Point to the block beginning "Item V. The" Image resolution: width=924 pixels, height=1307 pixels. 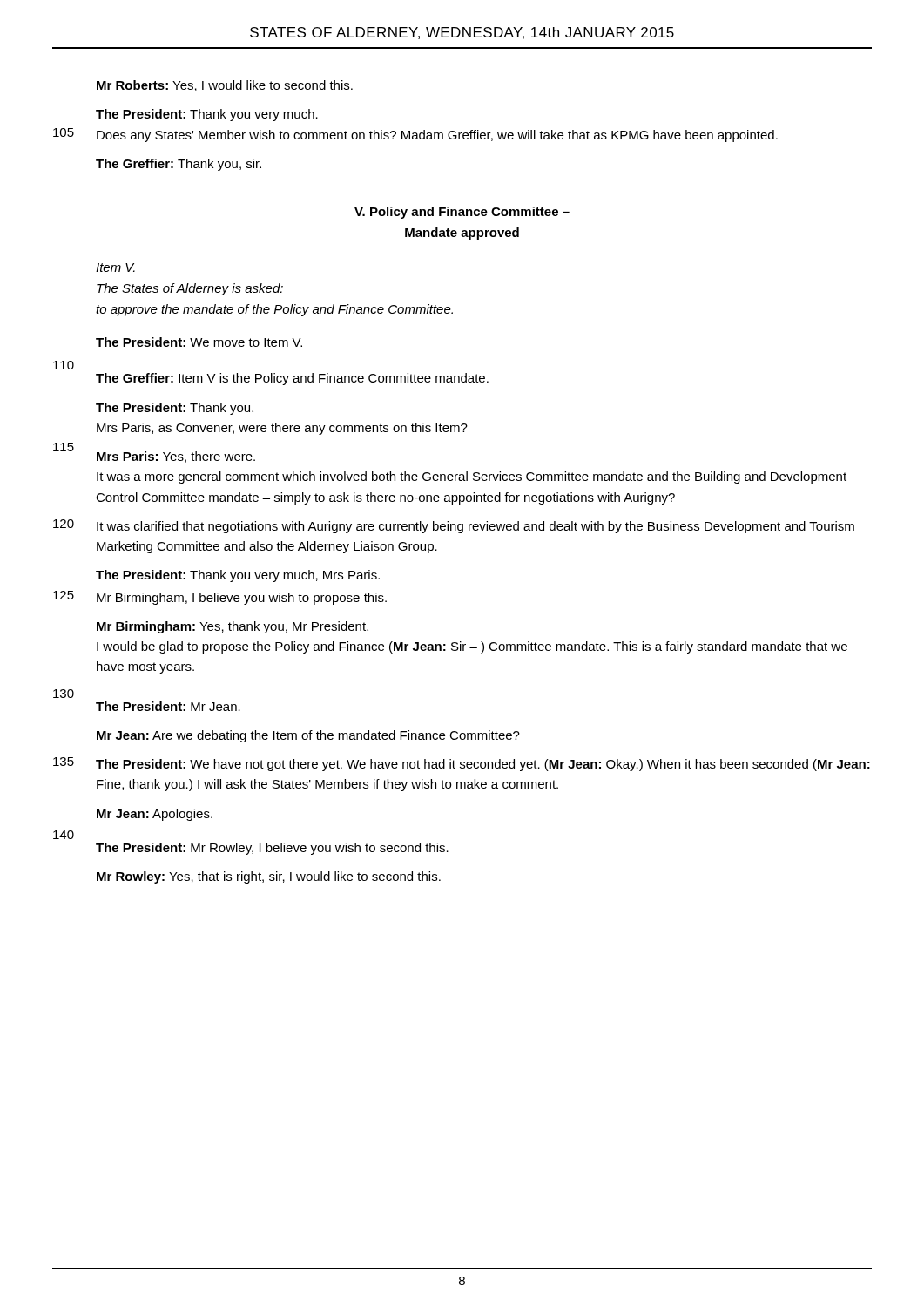275,288
